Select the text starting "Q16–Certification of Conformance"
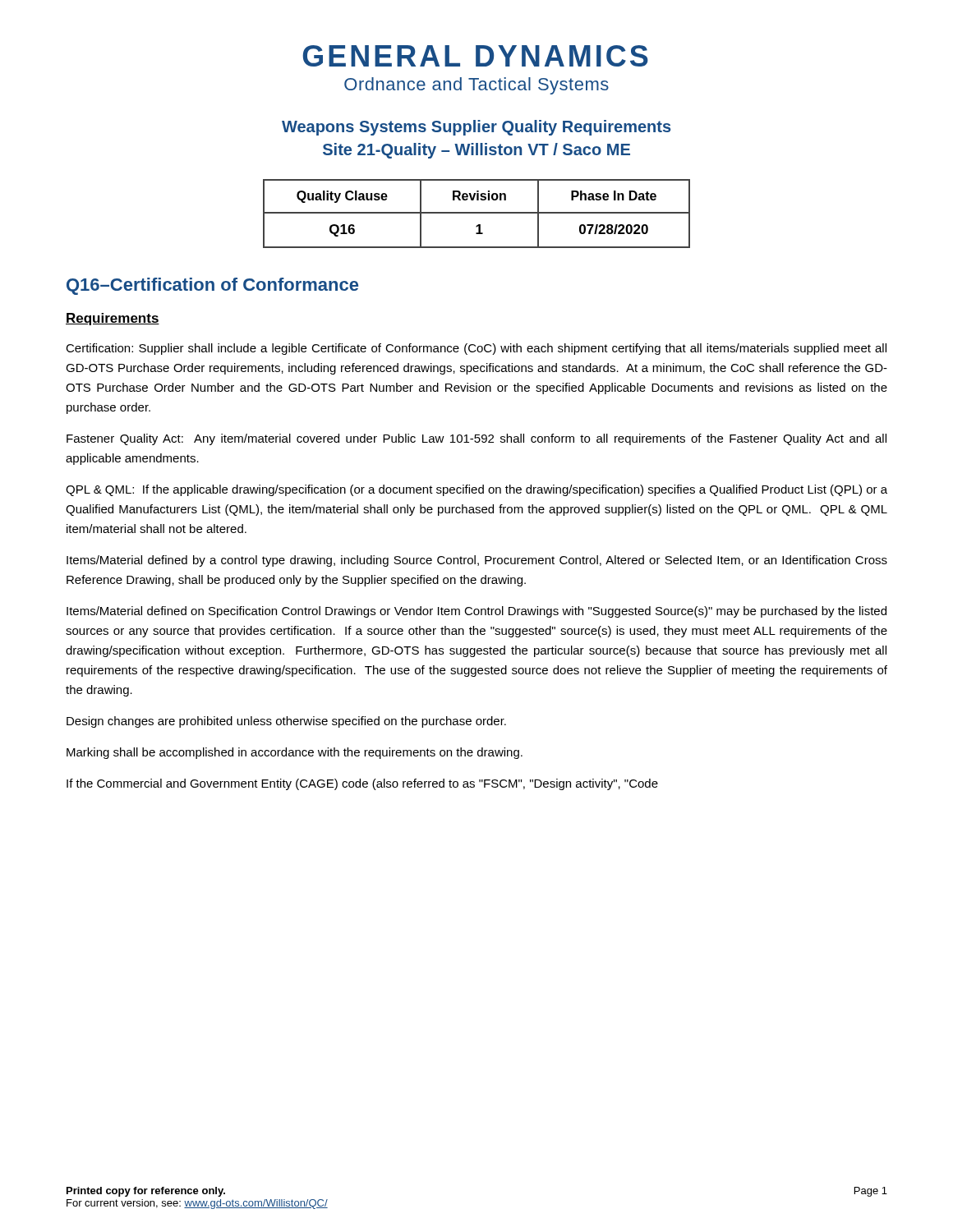Viewport: 953px width, 1232px height. (x=212, y=285)
